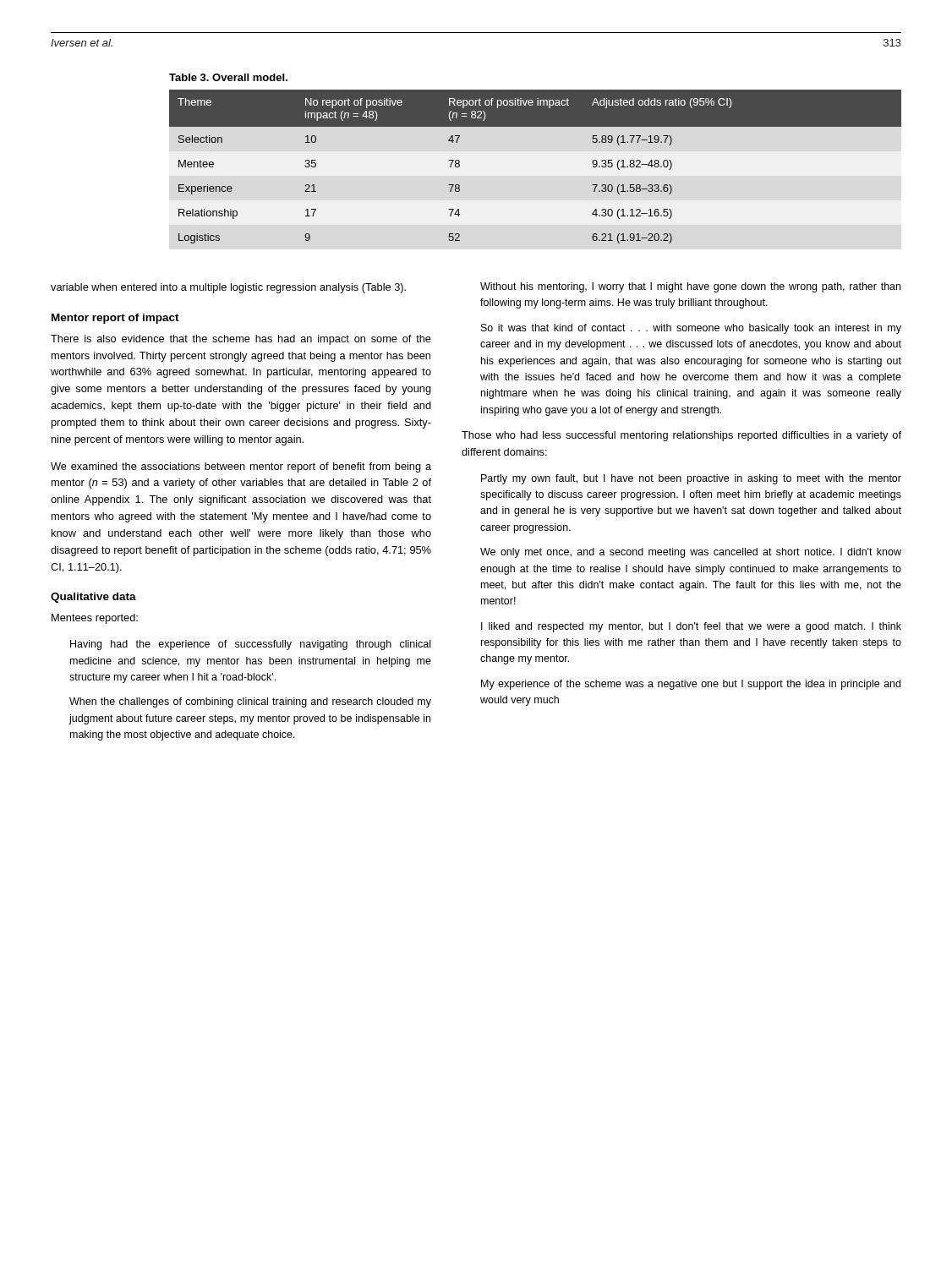
Task: Locate the block of text that opens with "We examined the associations between mentor report"
Action: click(241, 516)
